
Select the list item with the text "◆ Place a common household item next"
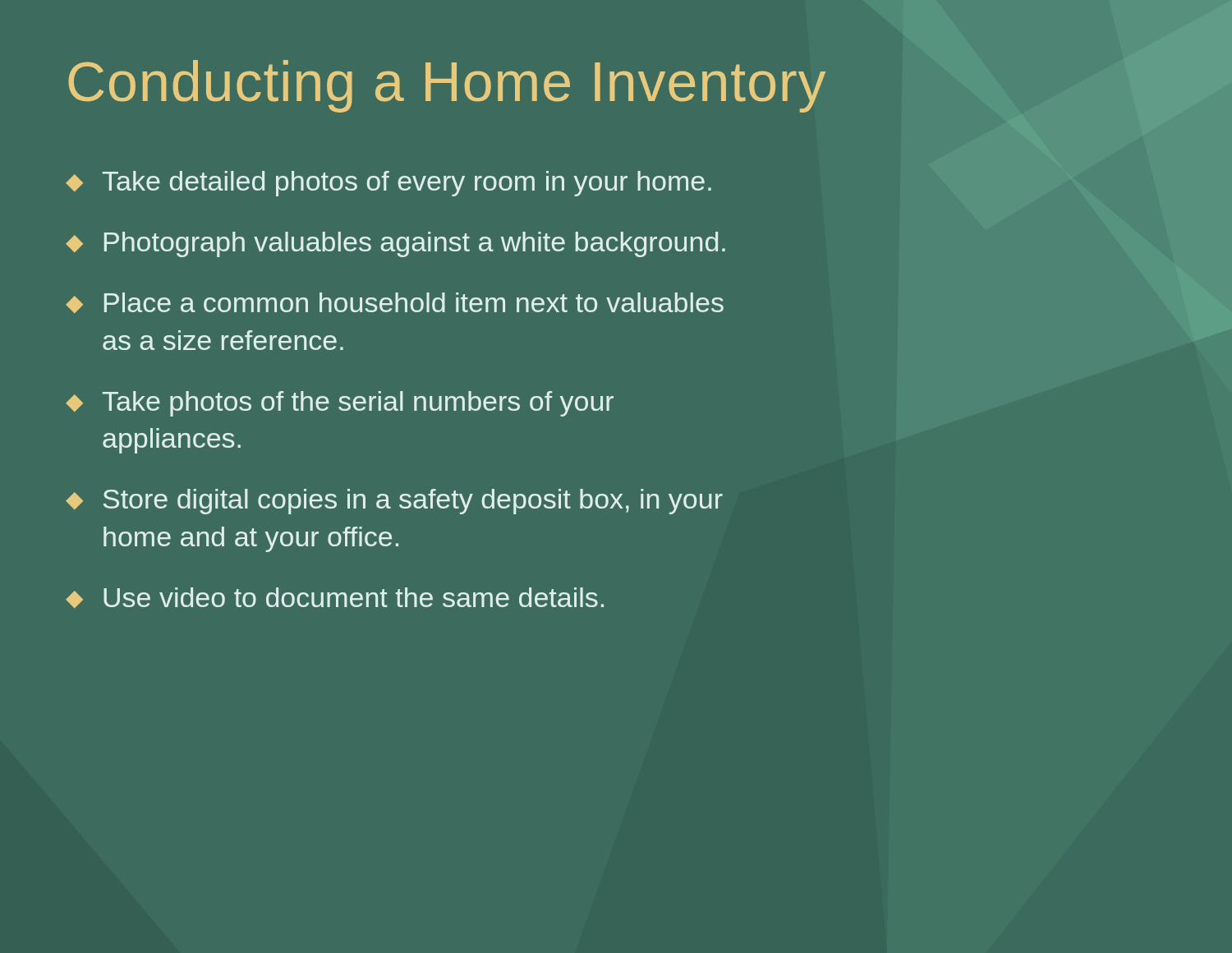402,322
